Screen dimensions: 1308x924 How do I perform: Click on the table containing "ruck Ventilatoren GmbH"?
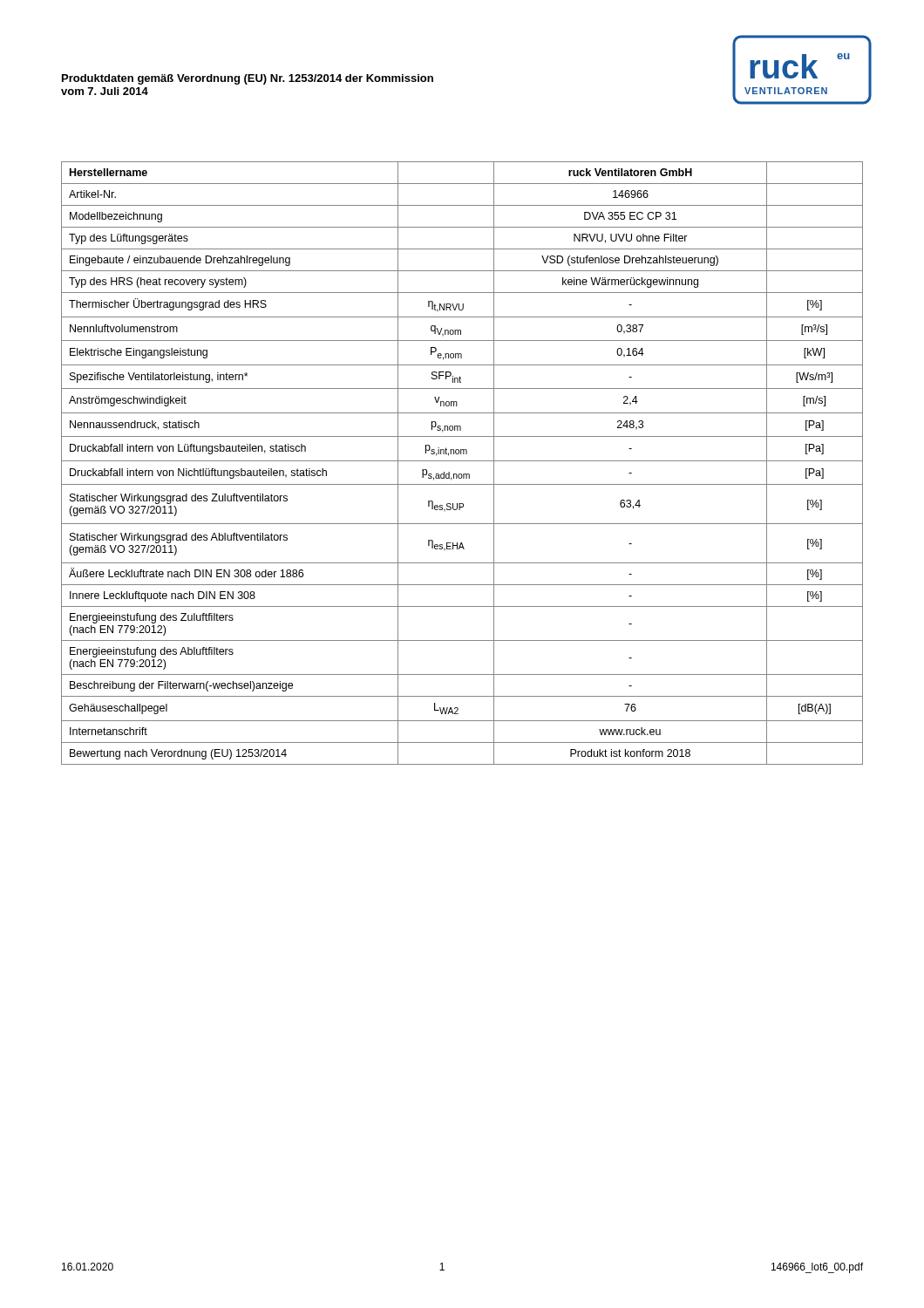coord(462,463)
